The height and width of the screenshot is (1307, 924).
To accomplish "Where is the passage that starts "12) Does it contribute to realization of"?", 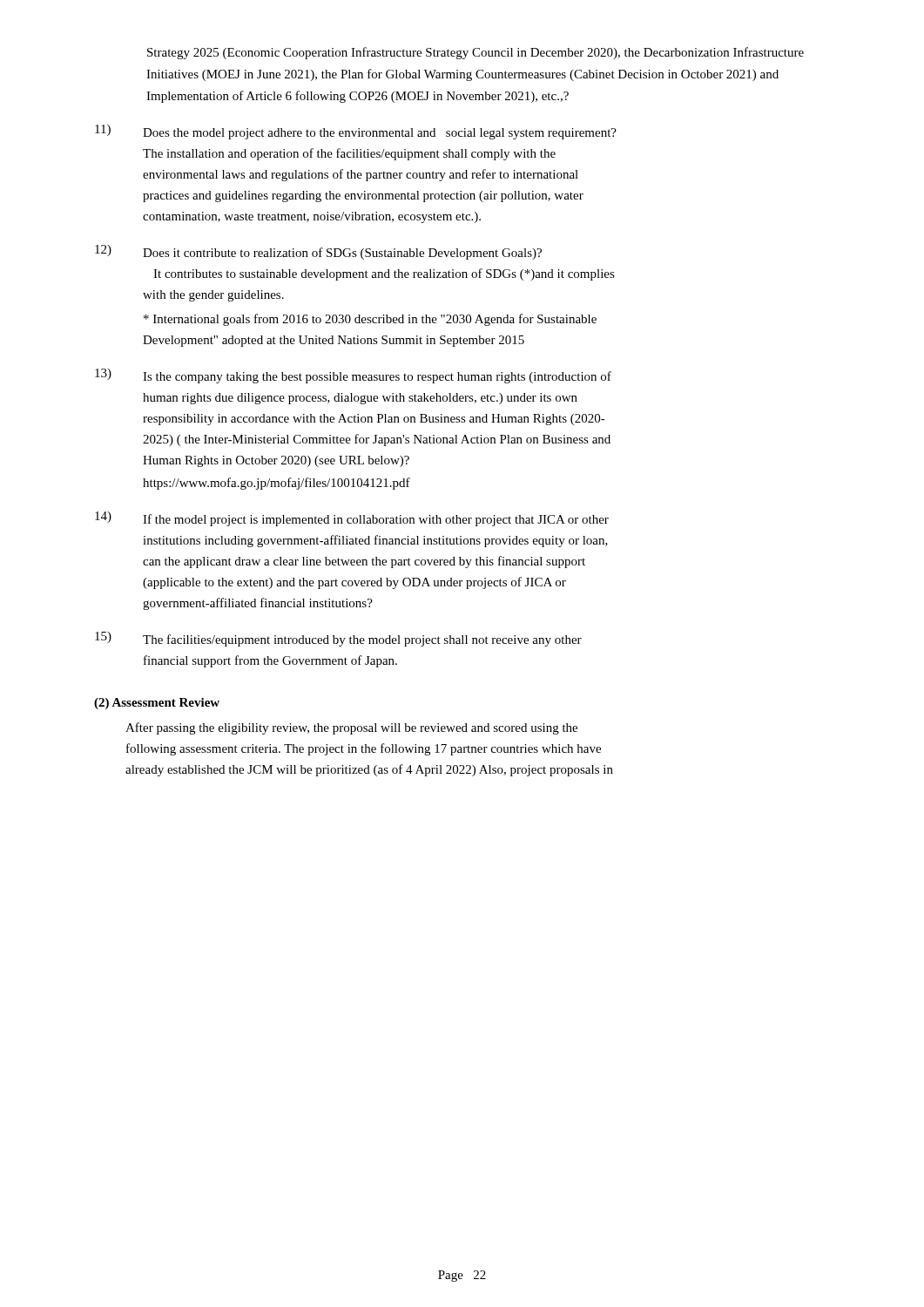I will tap(318, 252).
